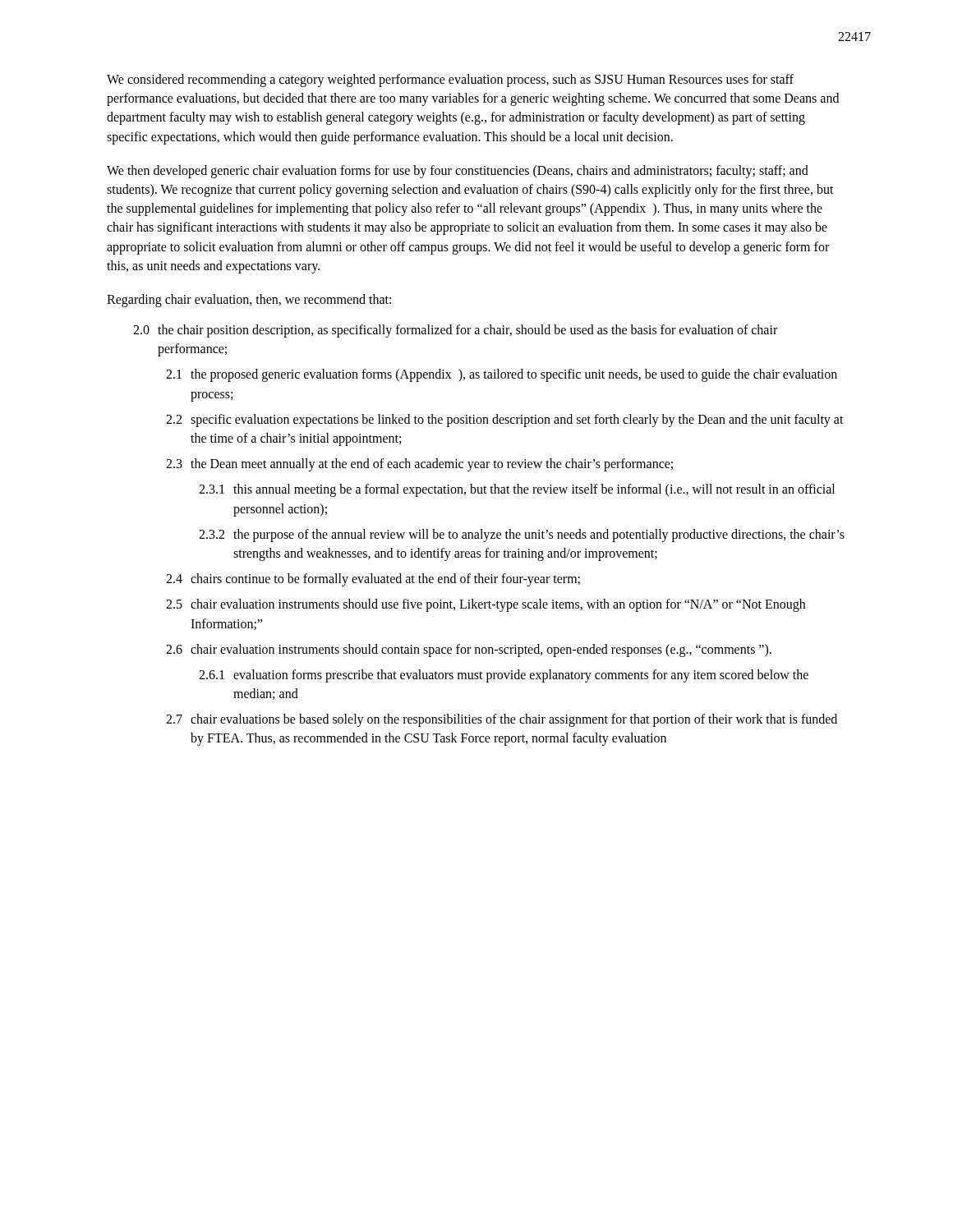
Task: Locate the block of text that opens with "2.4 chairs continue to be"
Action: point(365,579)
